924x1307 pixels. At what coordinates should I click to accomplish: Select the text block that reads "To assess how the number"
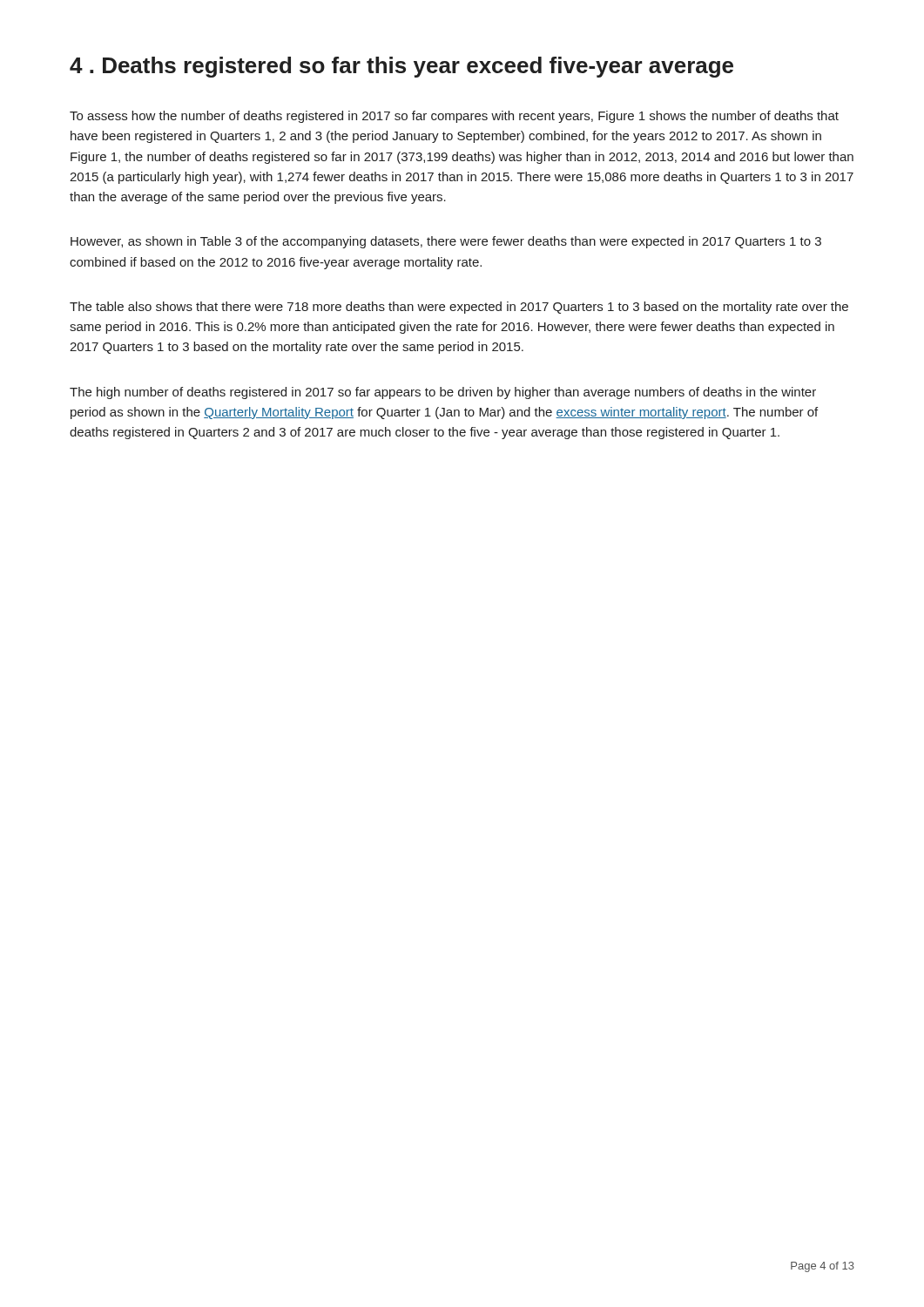pyautogui.click(x=462, y=156)
